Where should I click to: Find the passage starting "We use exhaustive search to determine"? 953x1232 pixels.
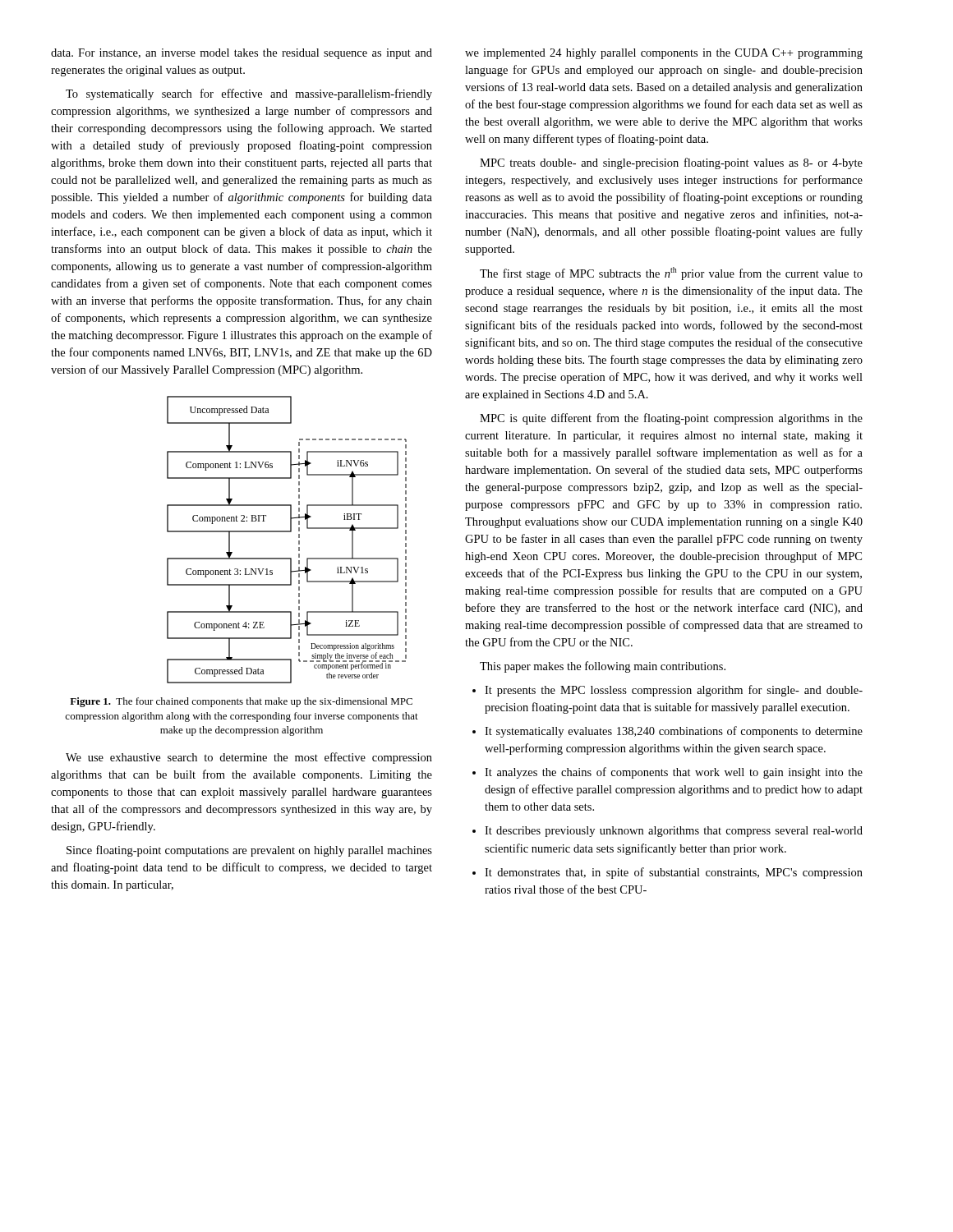coord(241,792)
